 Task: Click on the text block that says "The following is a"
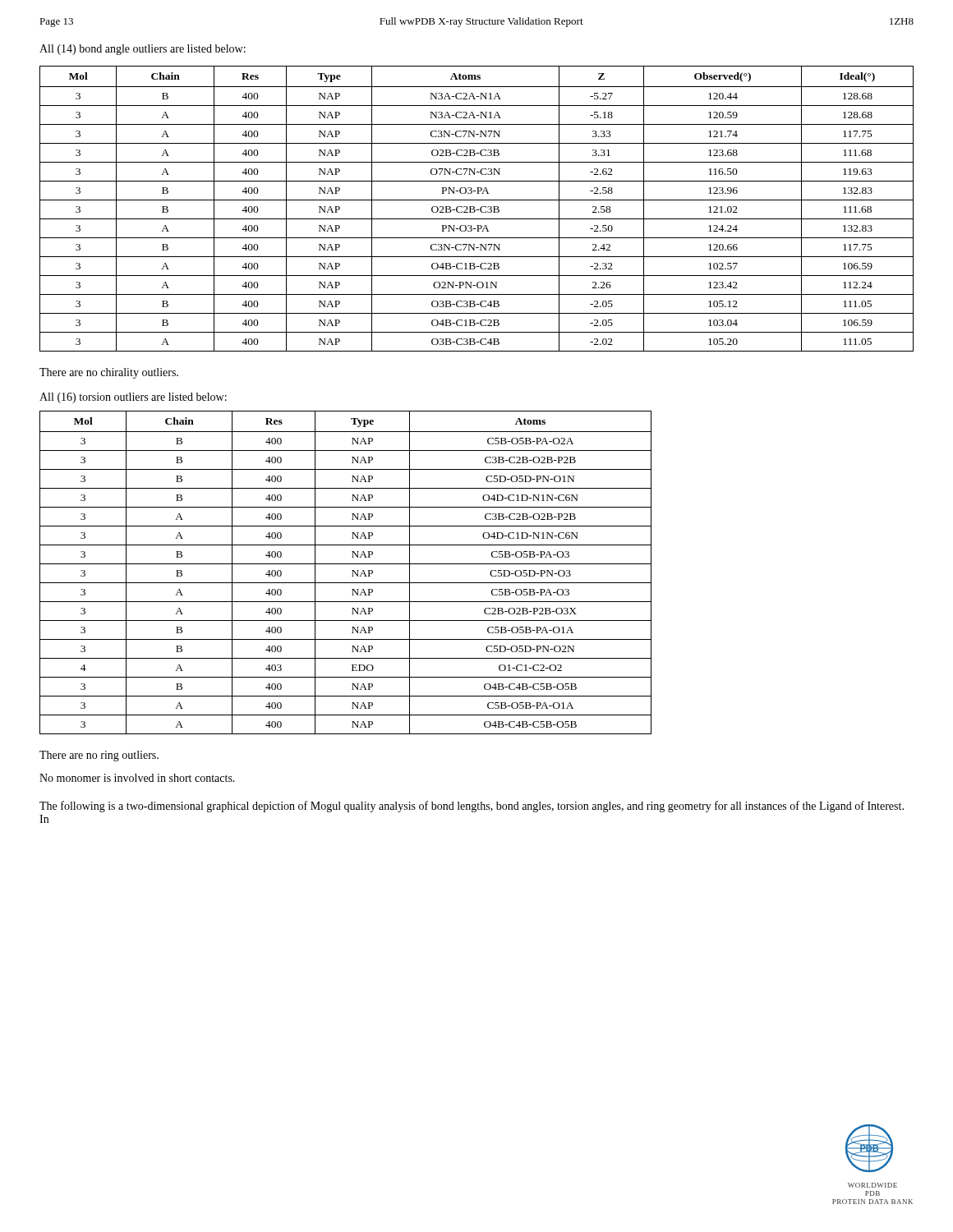coord(473,813)
